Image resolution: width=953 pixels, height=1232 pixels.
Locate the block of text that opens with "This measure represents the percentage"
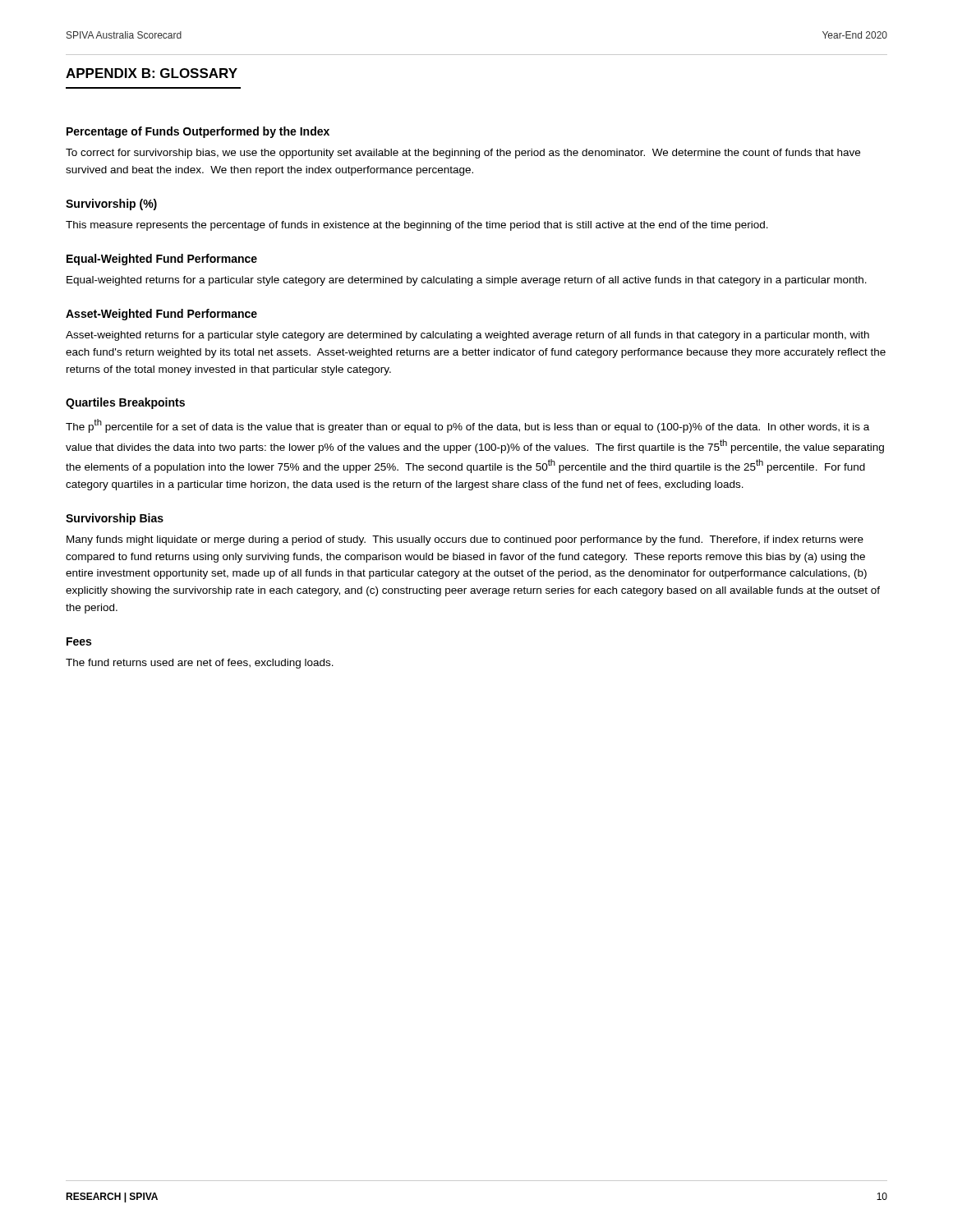417,224
